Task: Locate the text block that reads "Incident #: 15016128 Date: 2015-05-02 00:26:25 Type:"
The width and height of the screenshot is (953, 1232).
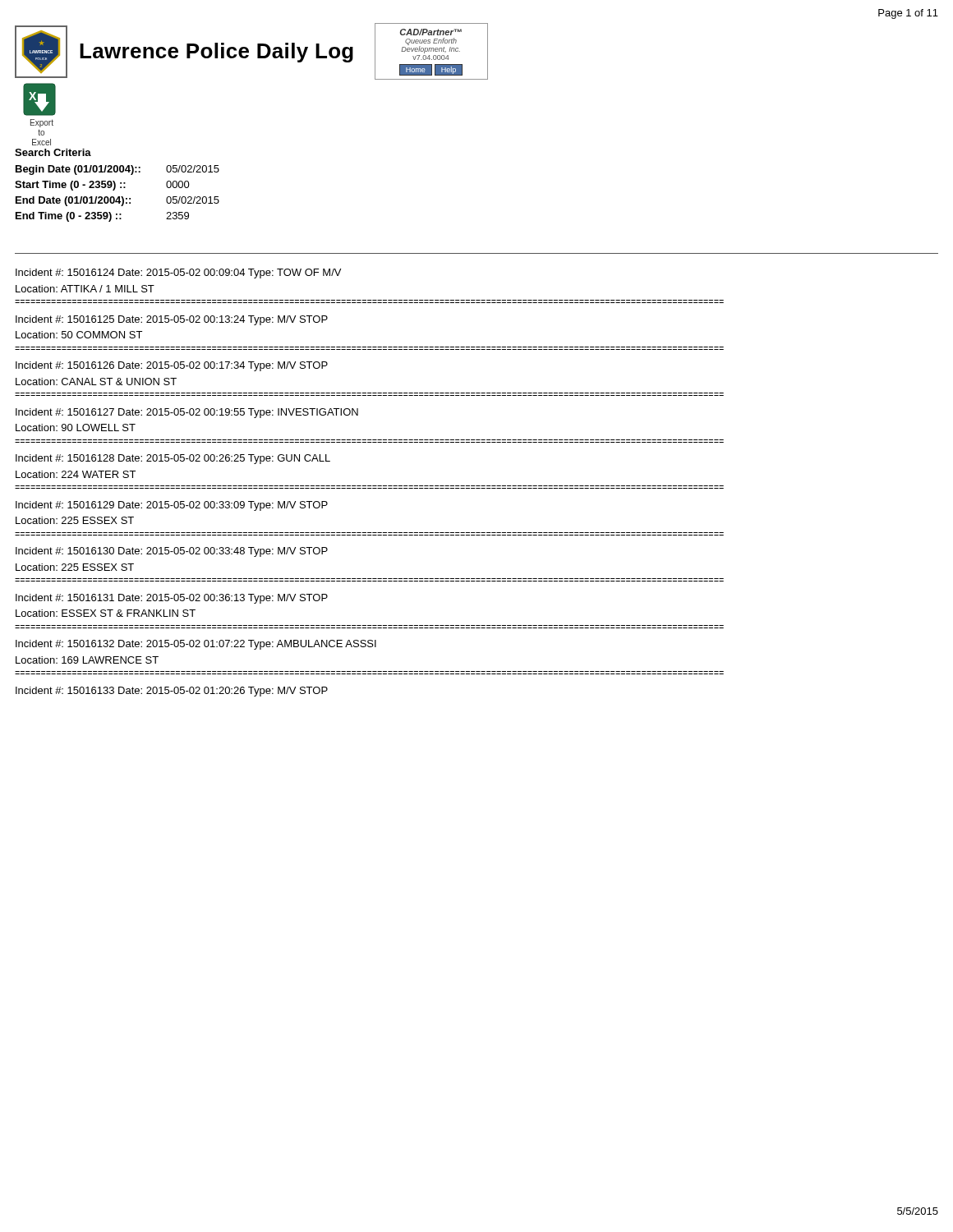Action: pos(173,466)
